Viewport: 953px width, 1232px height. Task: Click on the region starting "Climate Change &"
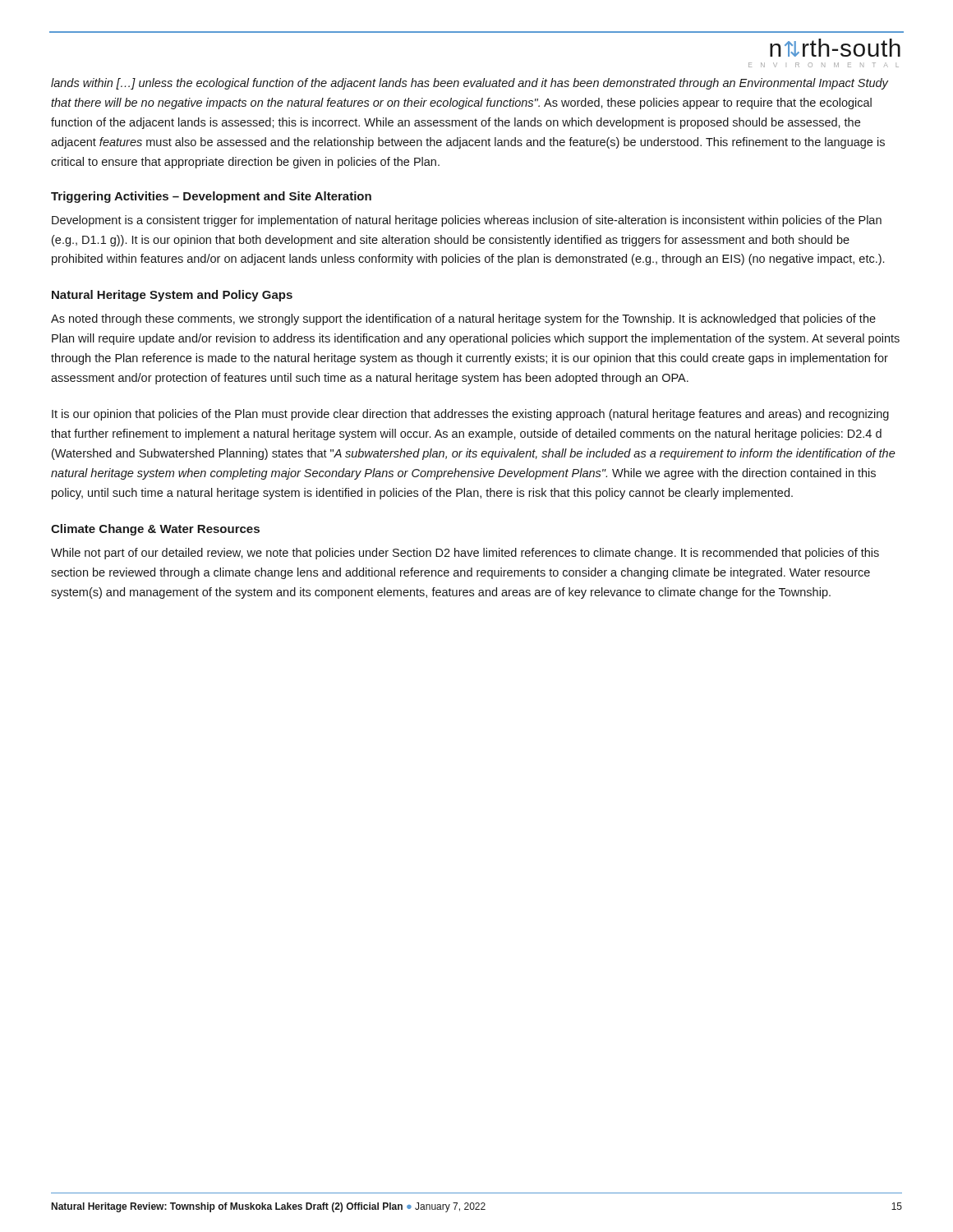coord(155,528)
